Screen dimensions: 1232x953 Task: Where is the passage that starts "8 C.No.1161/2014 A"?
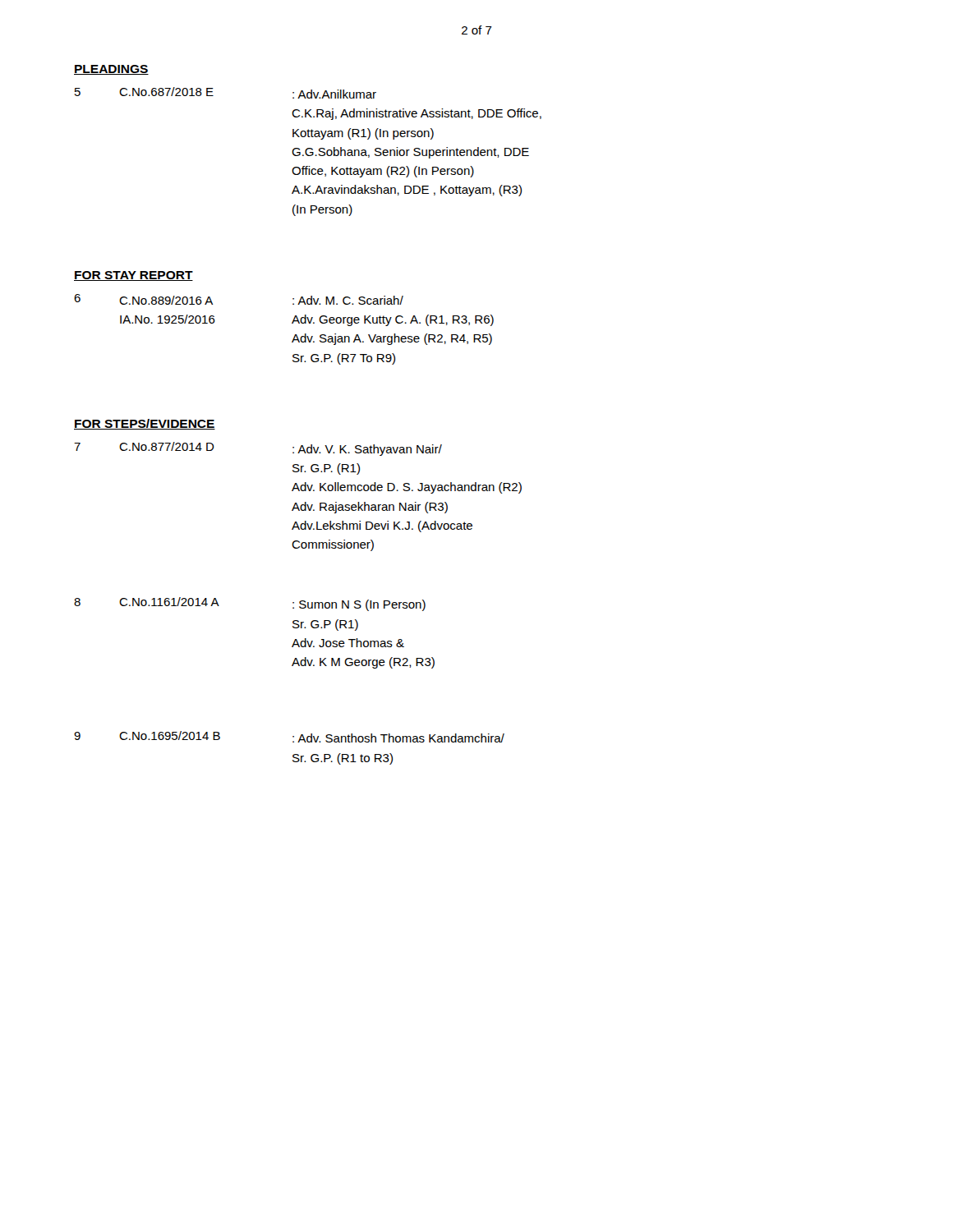pos(161,604)
